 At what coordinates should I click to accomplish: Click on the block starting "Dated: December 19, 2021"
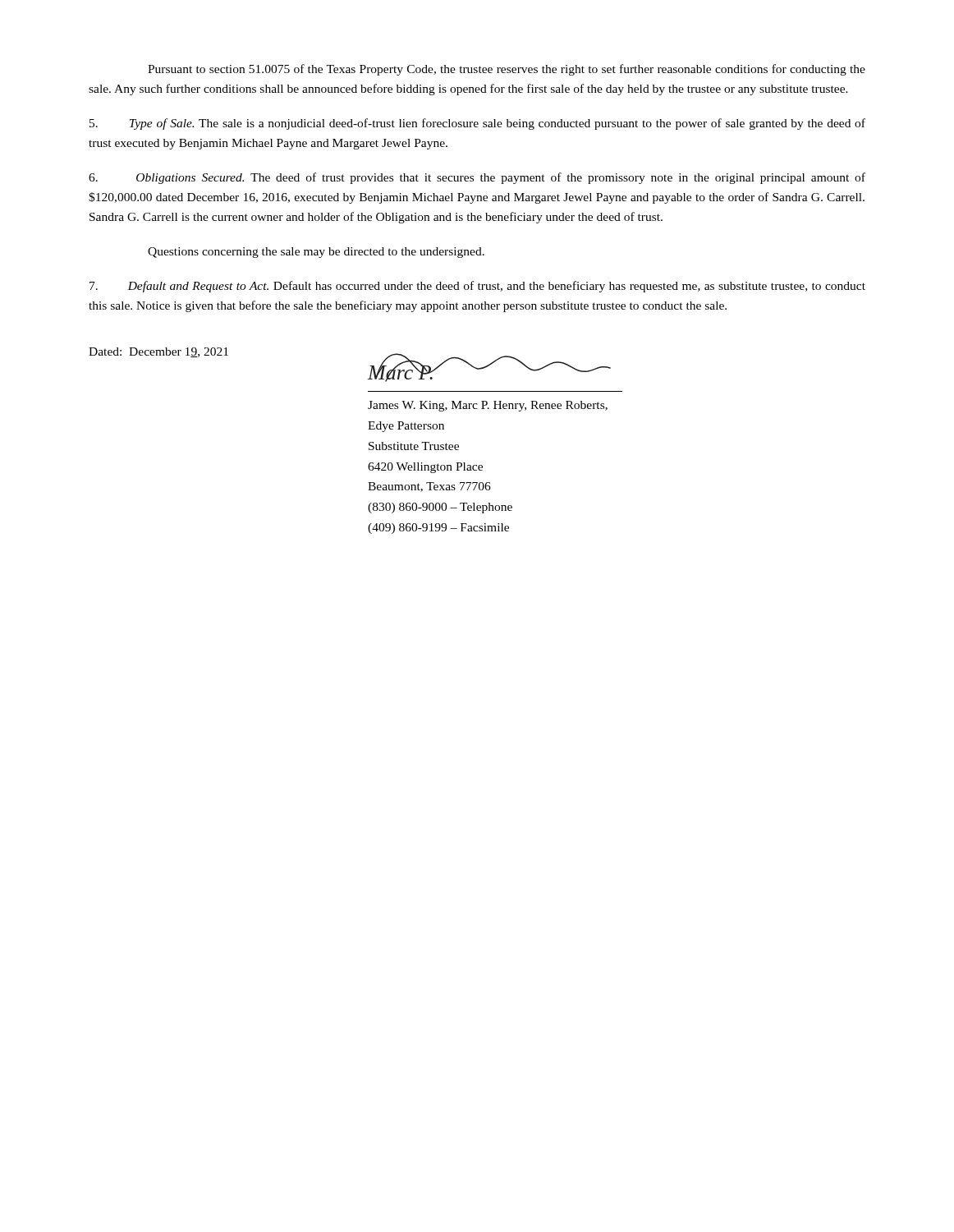pyautogui.click(x=159, y=351)
